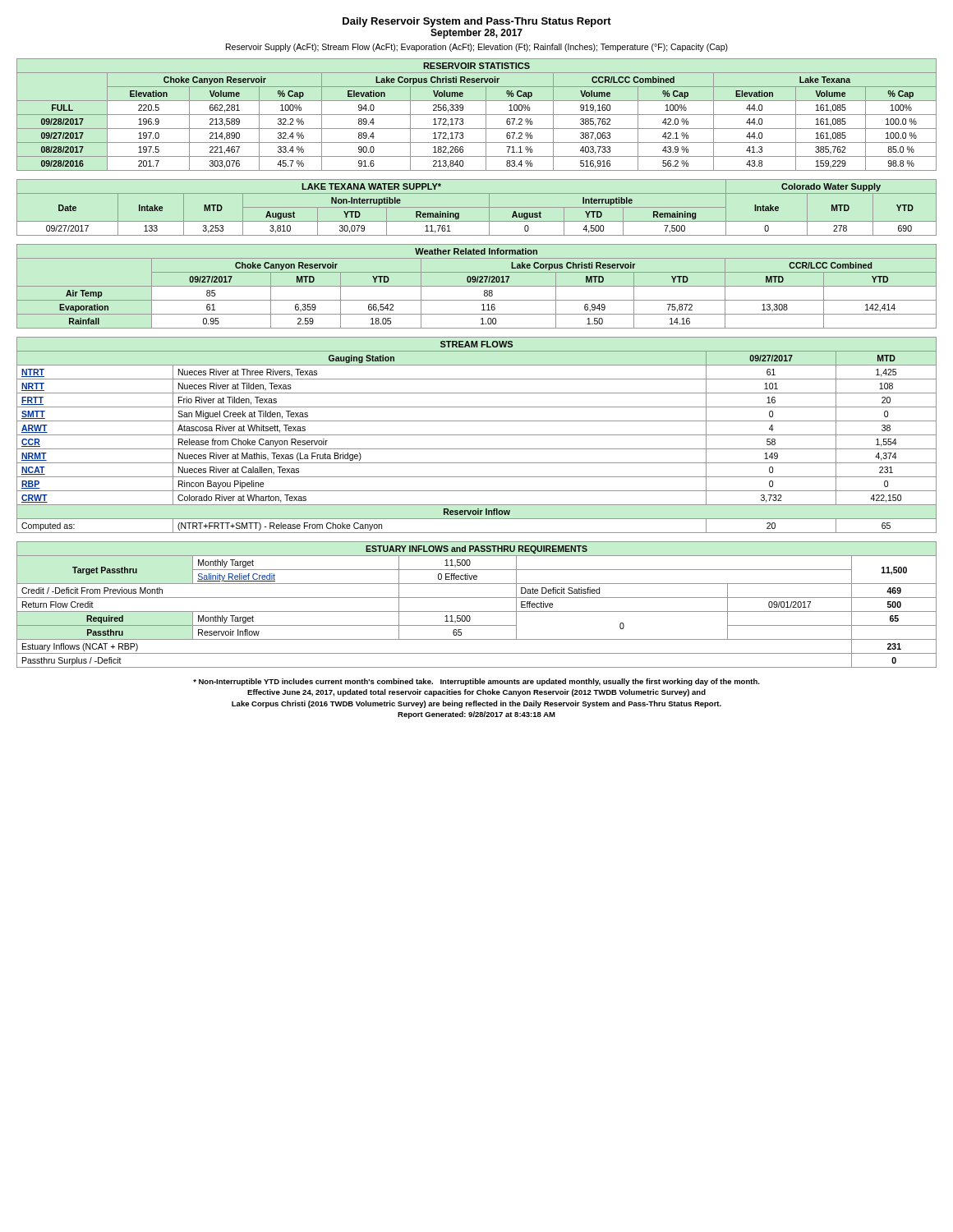This screenshot has height=1232, width=953.
Task: Select the table that reads "Colorado Water Supply"
Action: pyautogui.click(x=476, y=207)
